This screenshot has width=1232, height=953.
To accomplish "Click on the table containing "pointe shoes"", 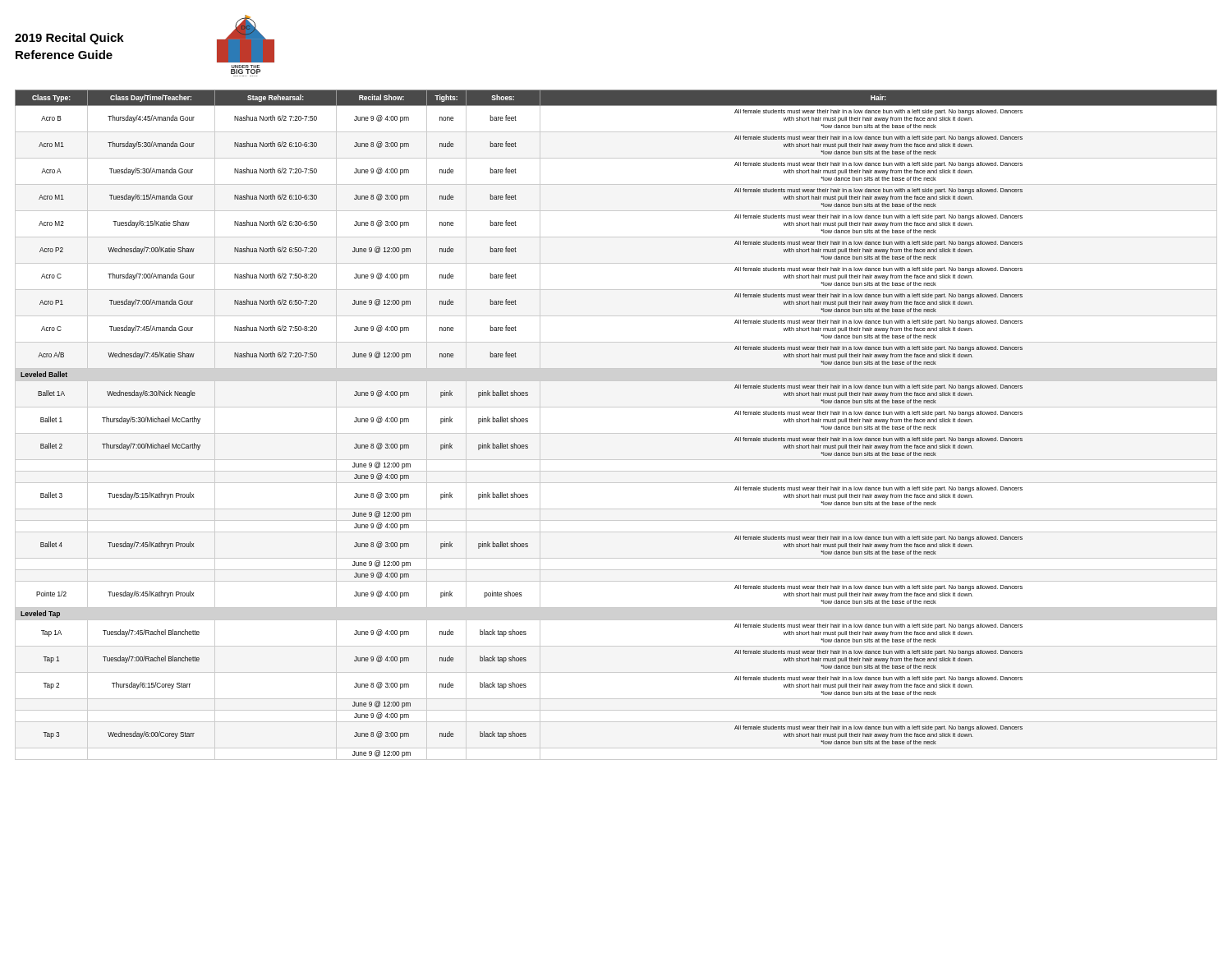I will tap(616, 425).
